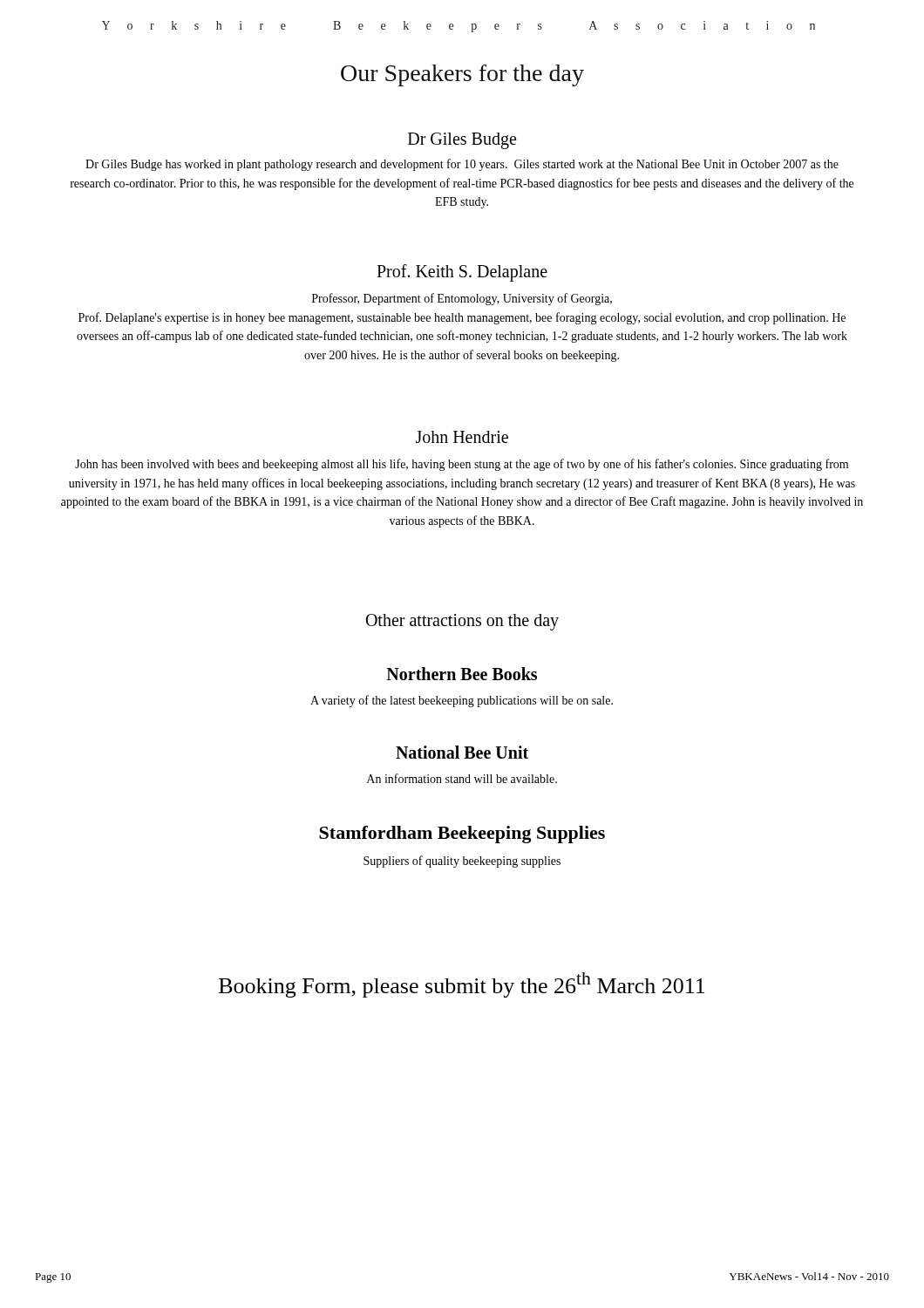The width and height of the screenshot is (924, 1308).
Task: Find the block starting "Prof. Keith S. Delaplane"
Action: tap(462, 271)
